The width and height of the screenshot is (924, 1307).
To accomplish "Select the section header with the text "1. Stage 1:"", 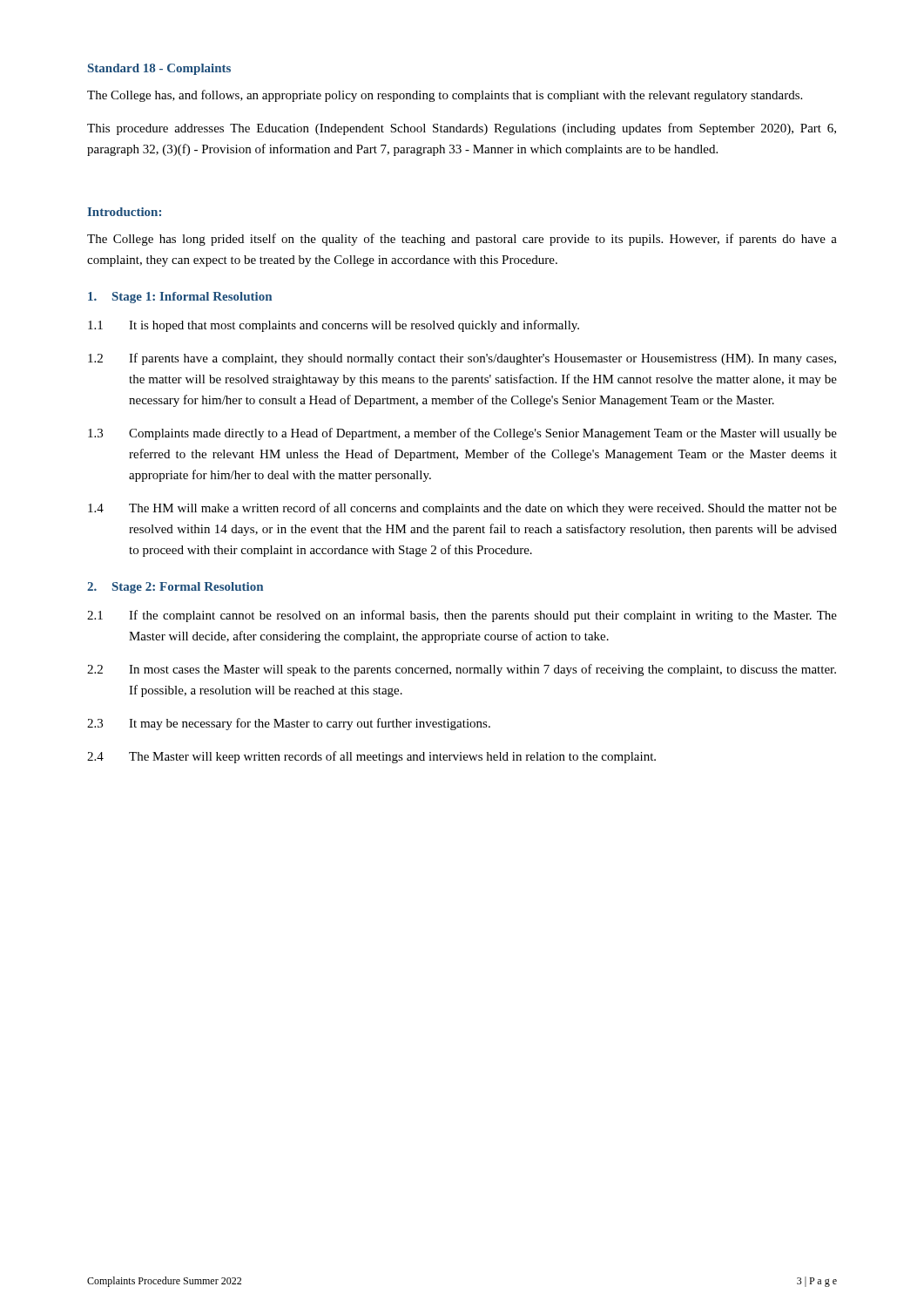I will click(180, 297).
